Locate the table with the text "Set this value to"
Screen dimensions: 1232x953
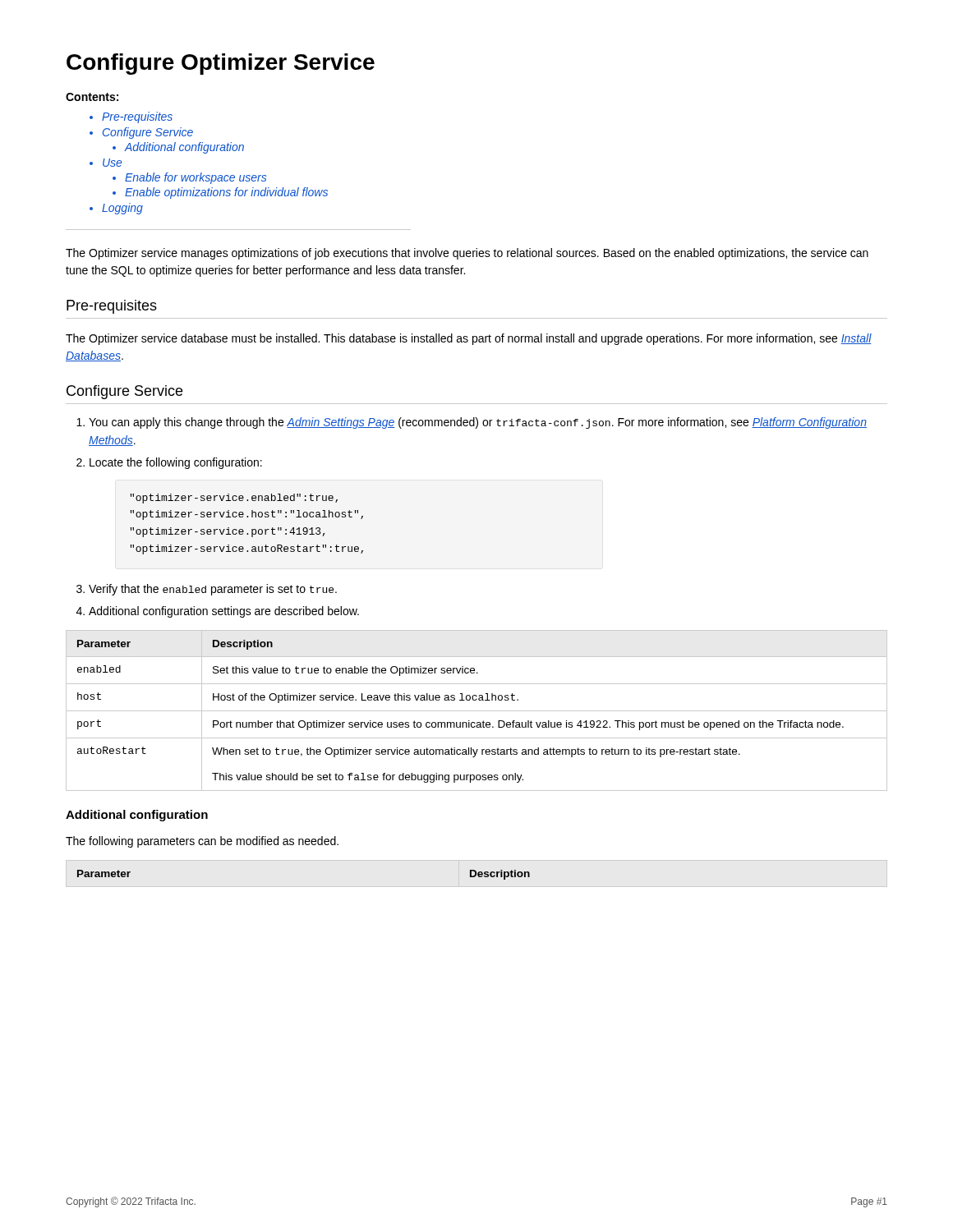tap(476, 711)
